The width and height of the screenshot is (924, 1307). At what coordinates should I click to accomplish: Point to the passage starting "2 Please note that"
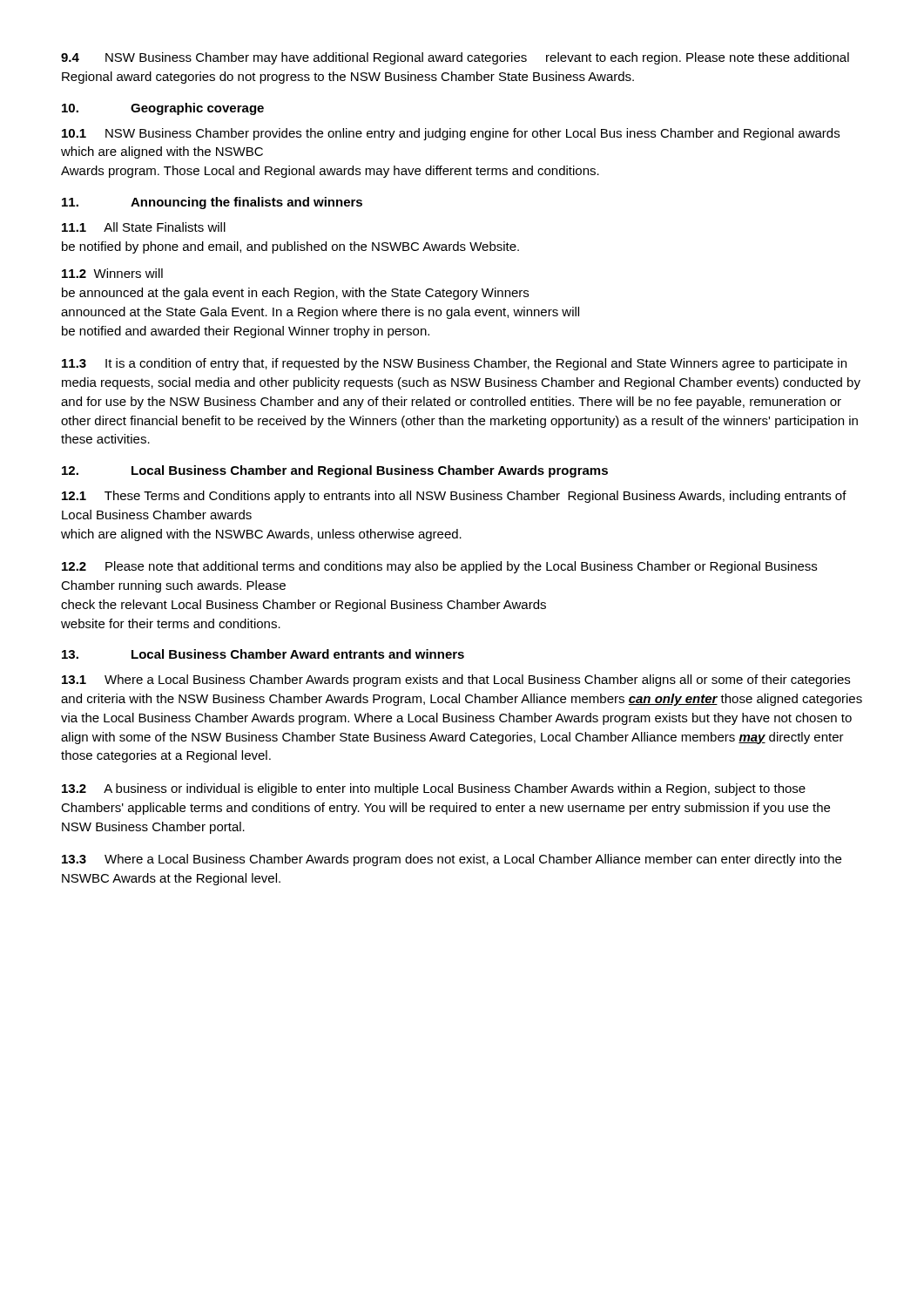pyautogui.click(x=439, y=595)
